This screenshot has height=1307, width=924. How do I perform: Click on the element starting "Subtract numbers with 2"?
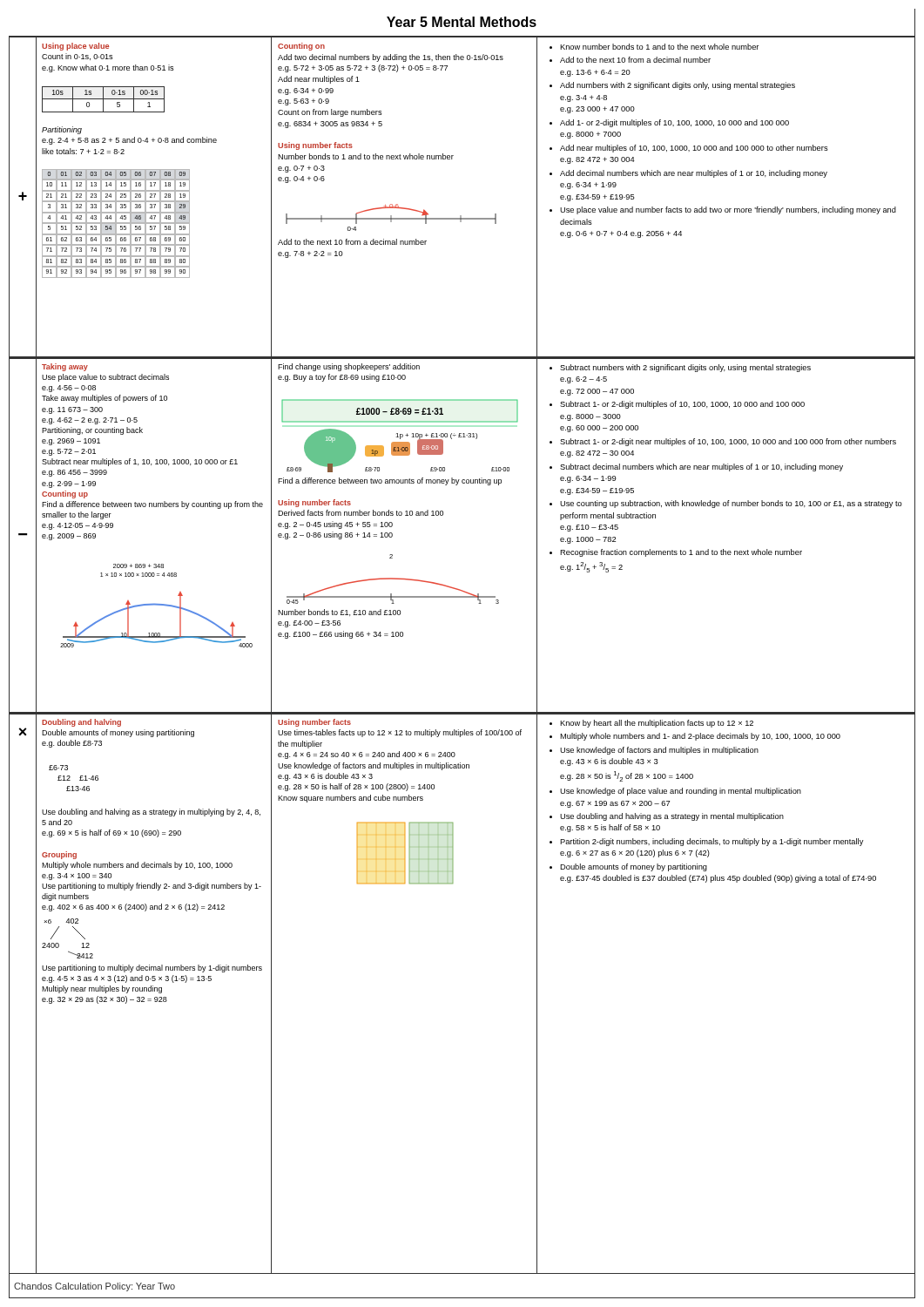(726, 469)
